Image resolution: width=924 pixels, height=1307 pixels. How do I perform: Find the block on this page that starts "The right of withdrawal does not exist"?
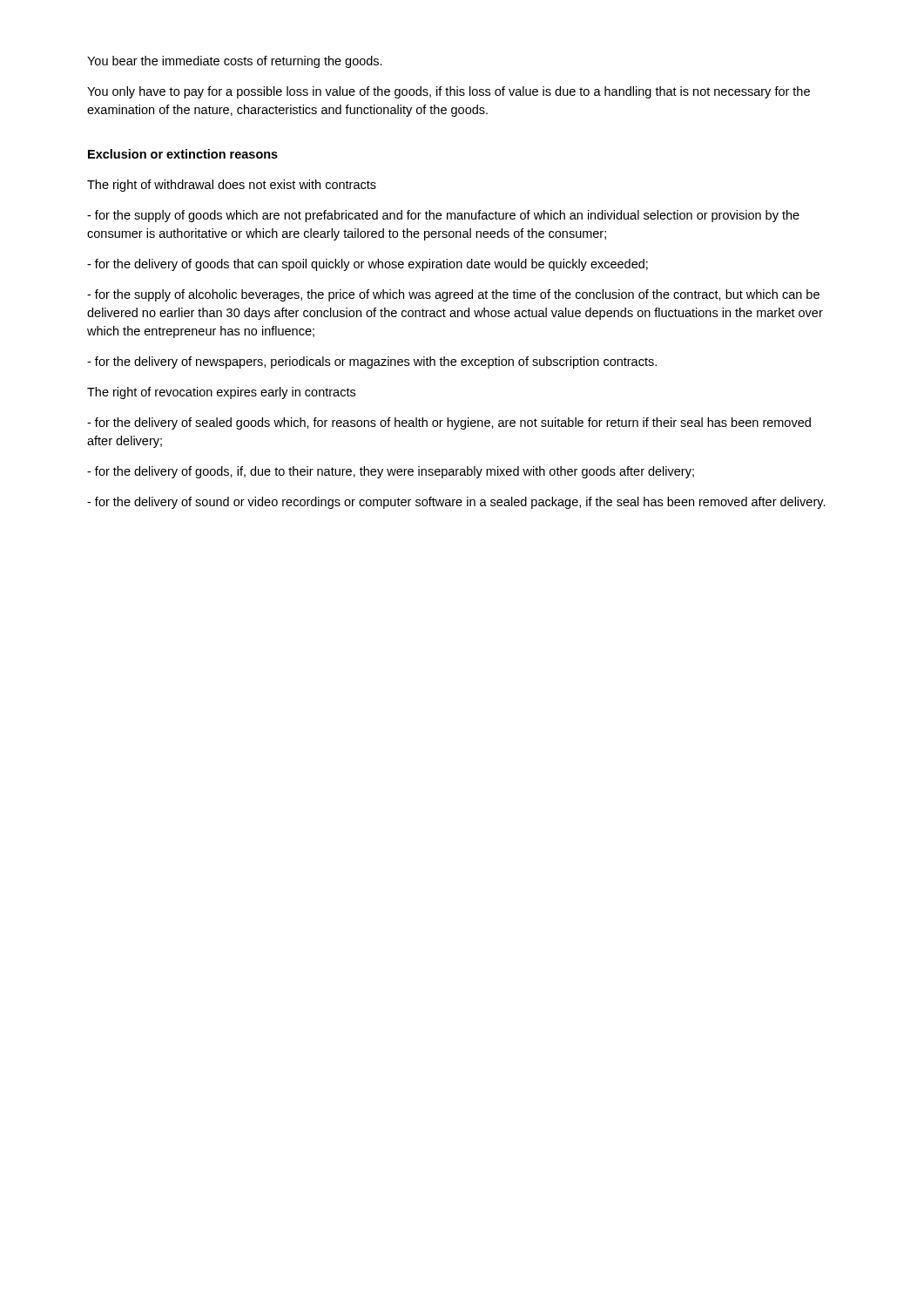coord(232,185)
